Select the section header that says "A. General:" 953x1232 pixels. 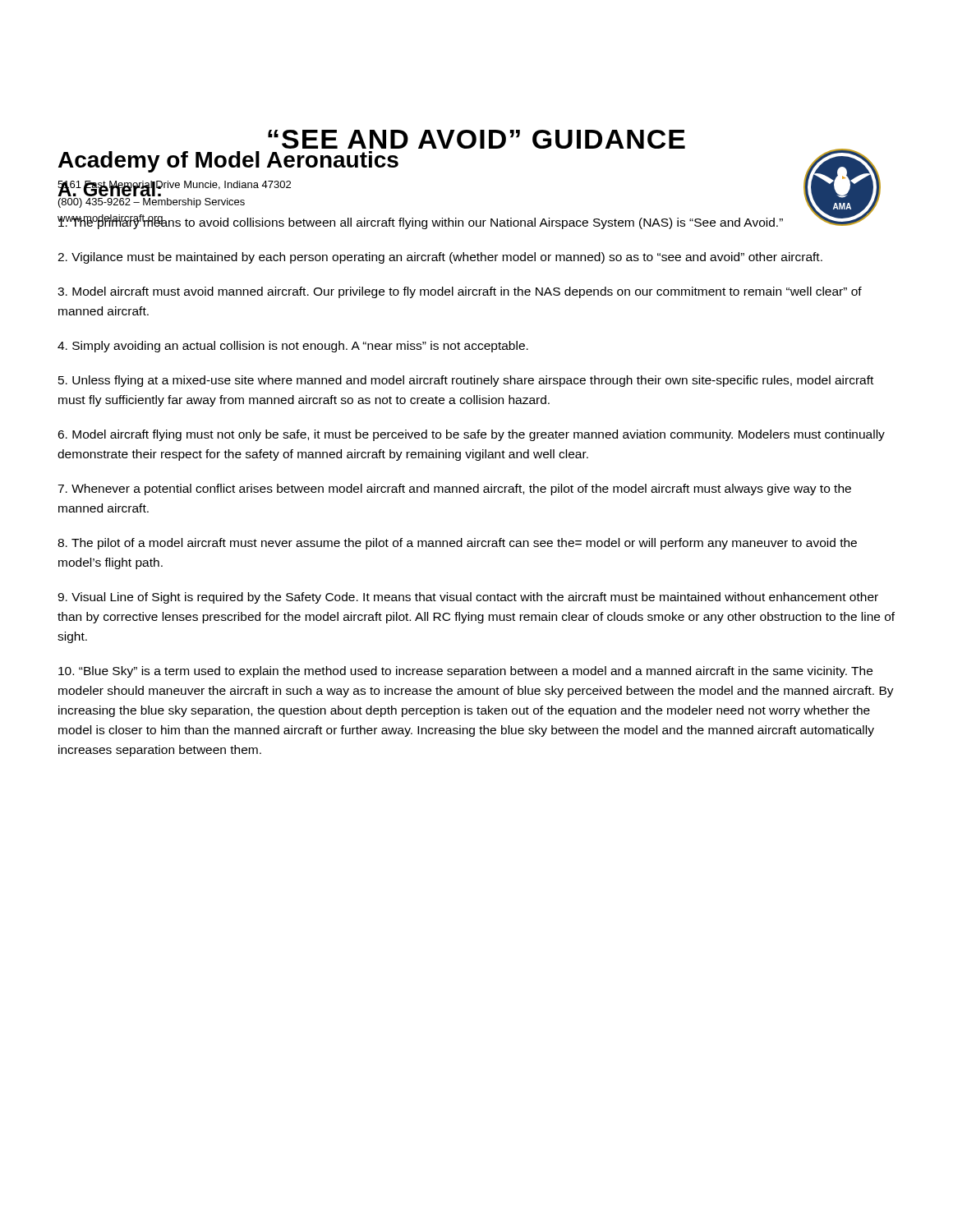110,189
